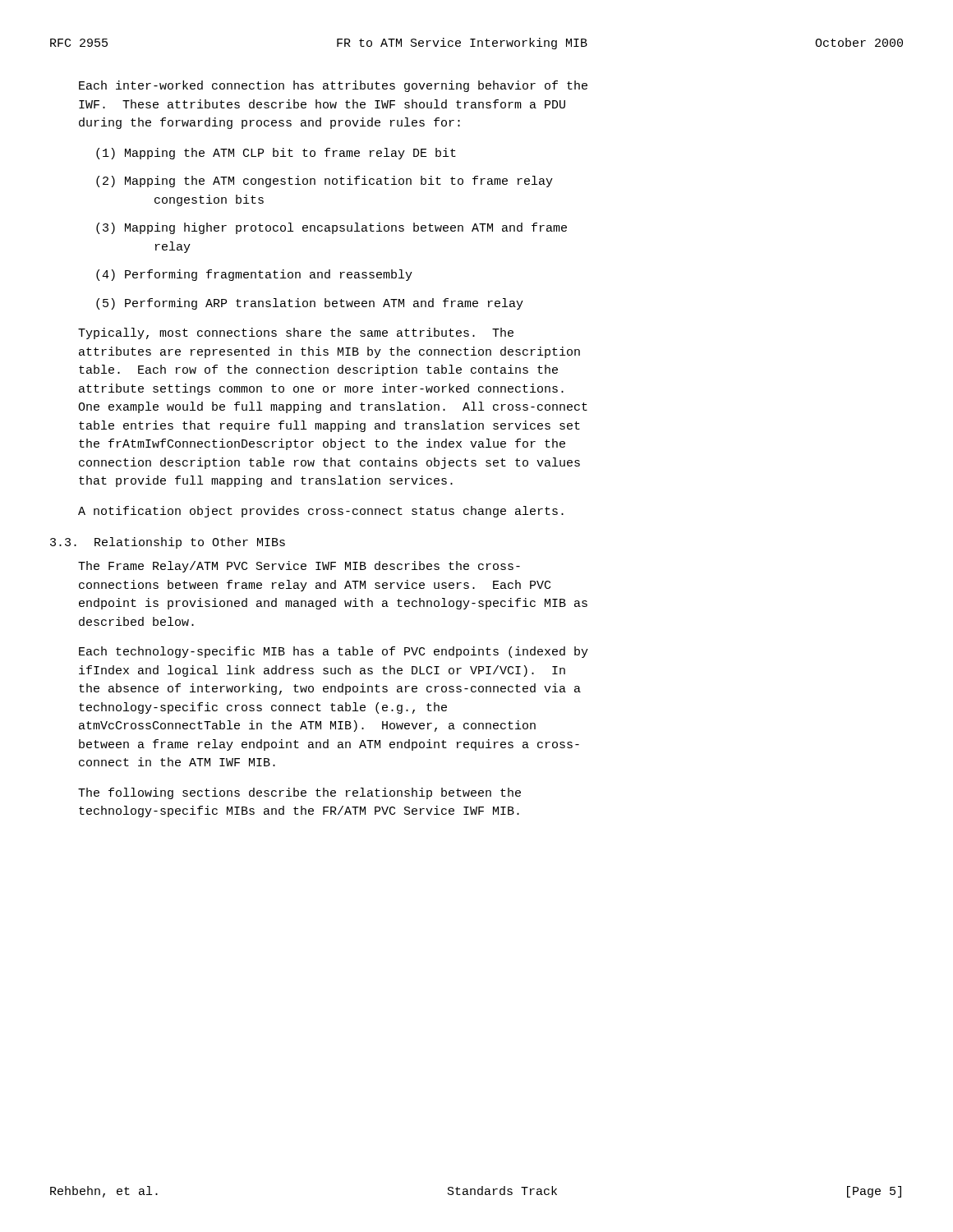This screenshot has width=953, height=1232.
Task: Point to the block beginning "(3) Mapping higher"
Action: pyautogui.click(x=331, y=239)
